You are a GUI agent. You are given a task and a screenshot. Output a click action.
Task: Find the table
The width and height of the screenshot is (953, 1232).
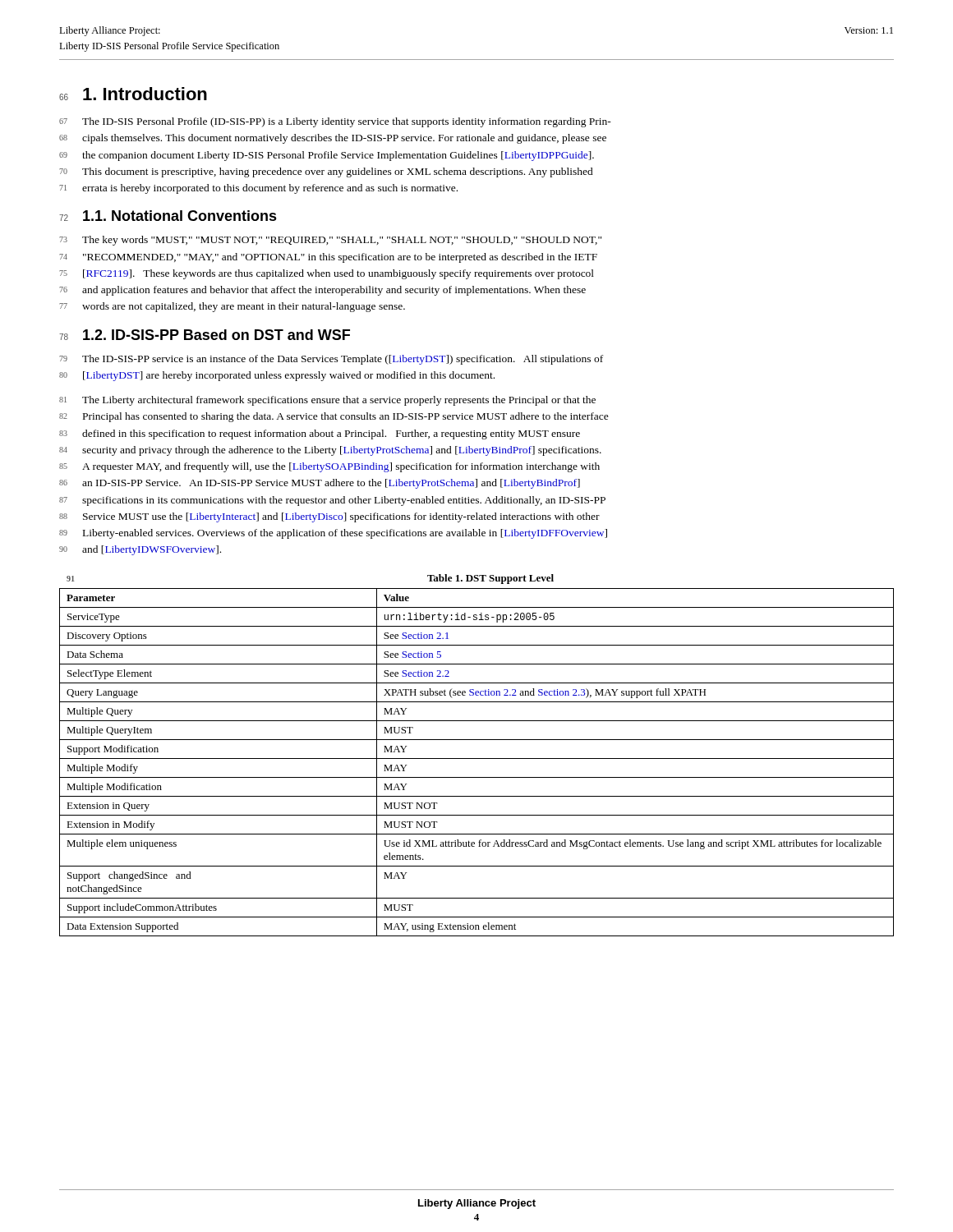coord(476,762)
